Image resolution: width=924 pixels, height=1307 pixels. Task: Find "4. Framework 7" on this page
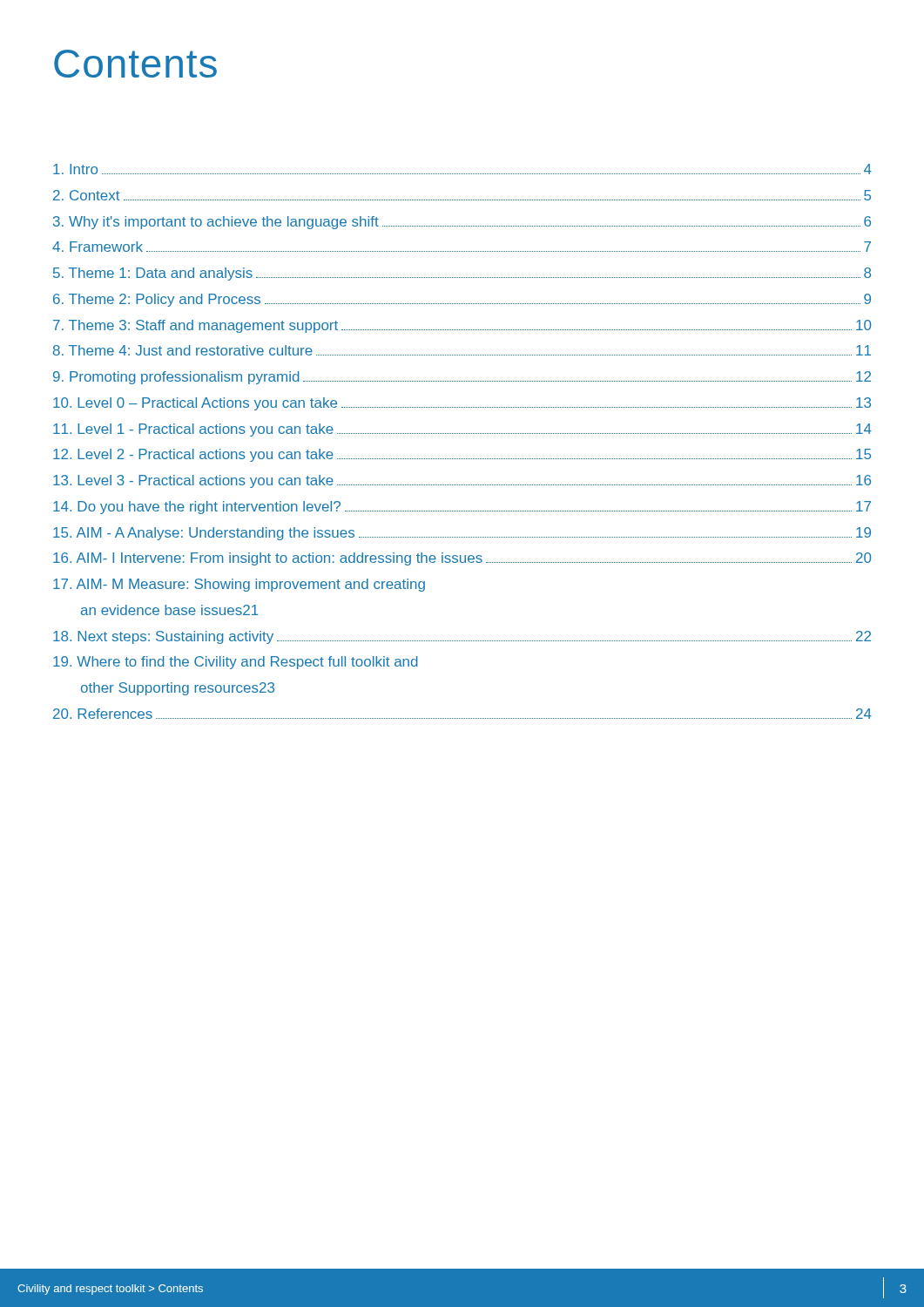click(462, 248)
